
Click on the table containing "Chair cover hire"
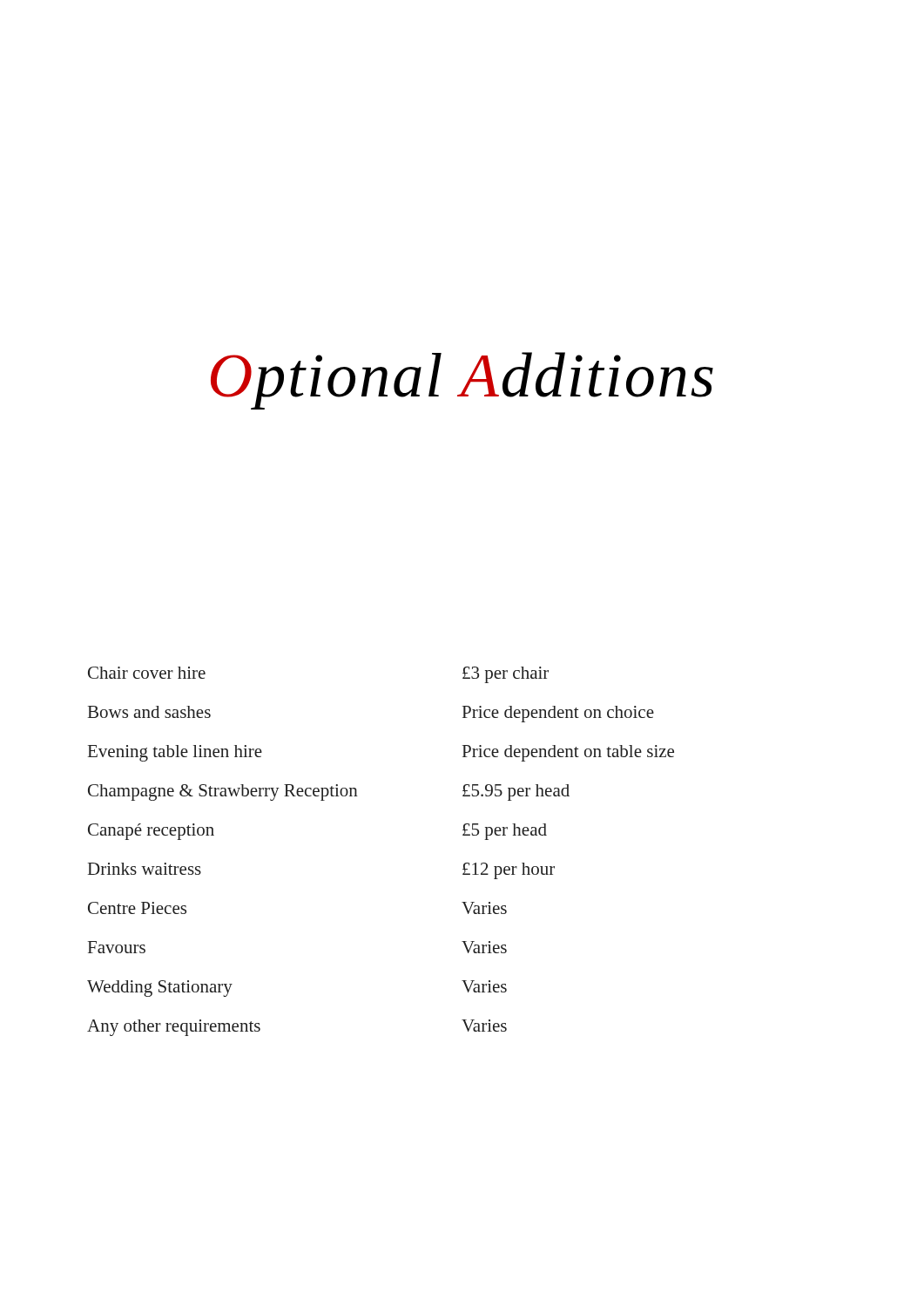pos(462,850)
